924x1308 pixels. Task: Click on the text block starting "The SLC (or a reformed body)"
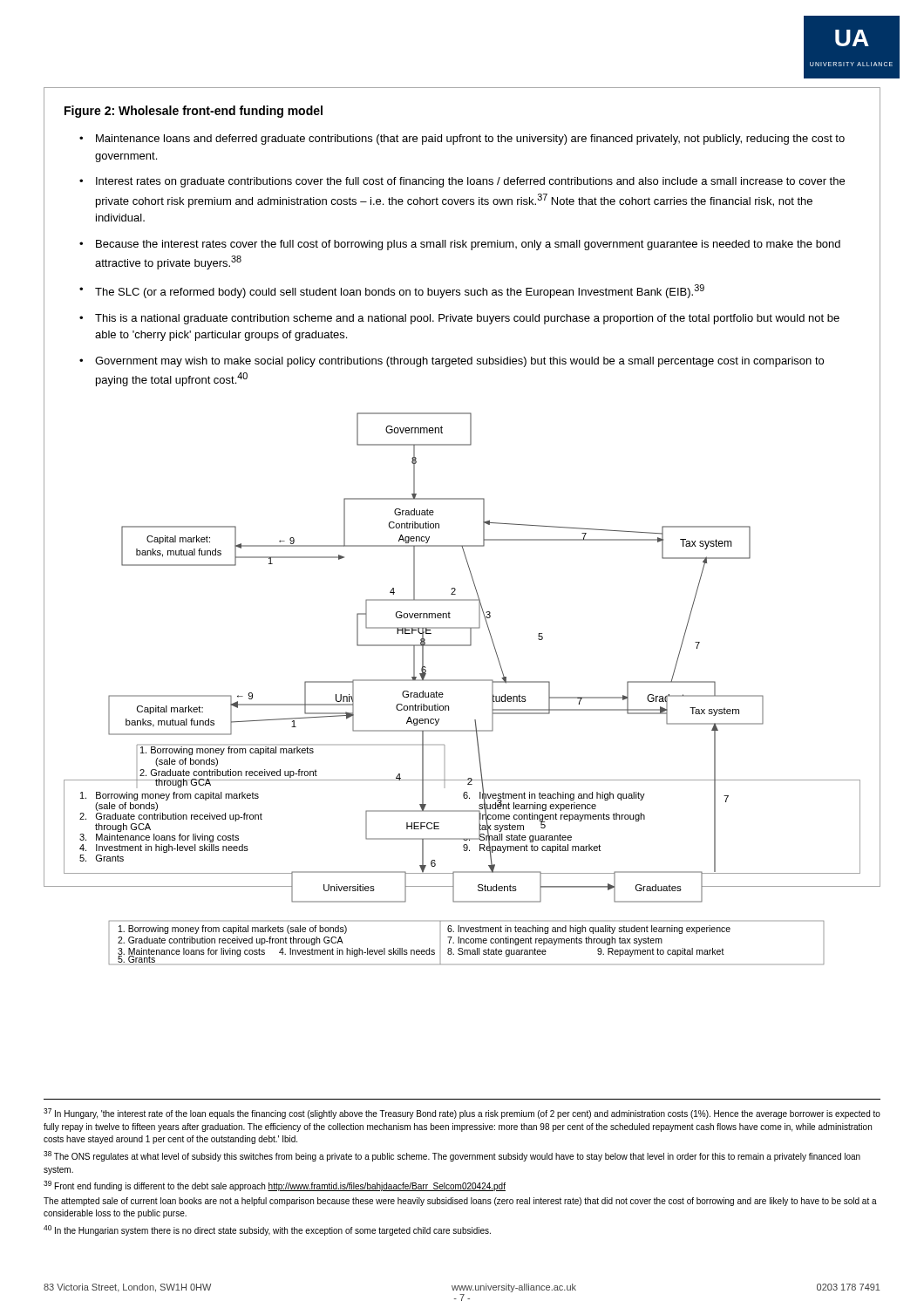point(400,291)
